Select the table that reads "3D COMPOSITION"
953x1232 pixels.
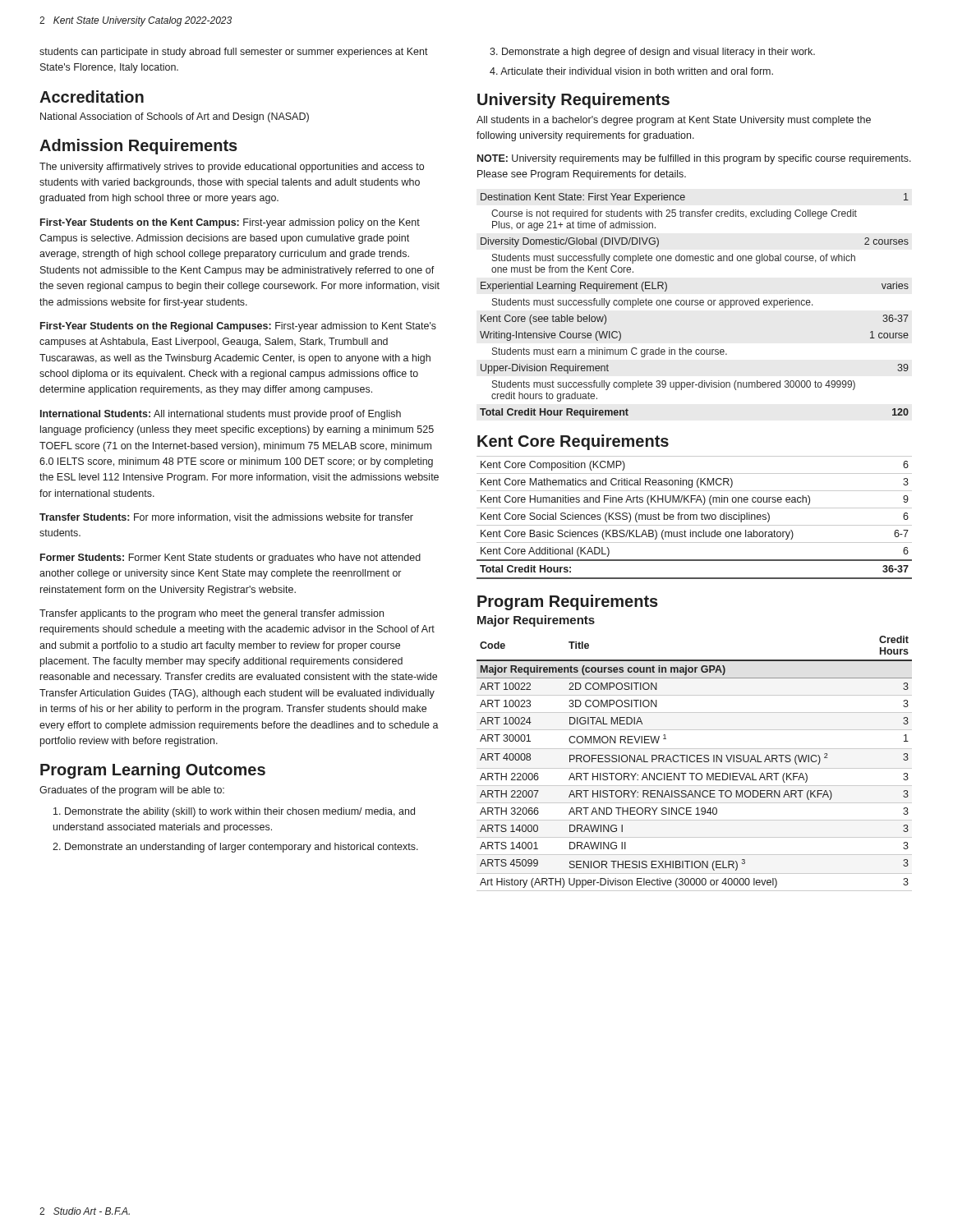(694, 761)
